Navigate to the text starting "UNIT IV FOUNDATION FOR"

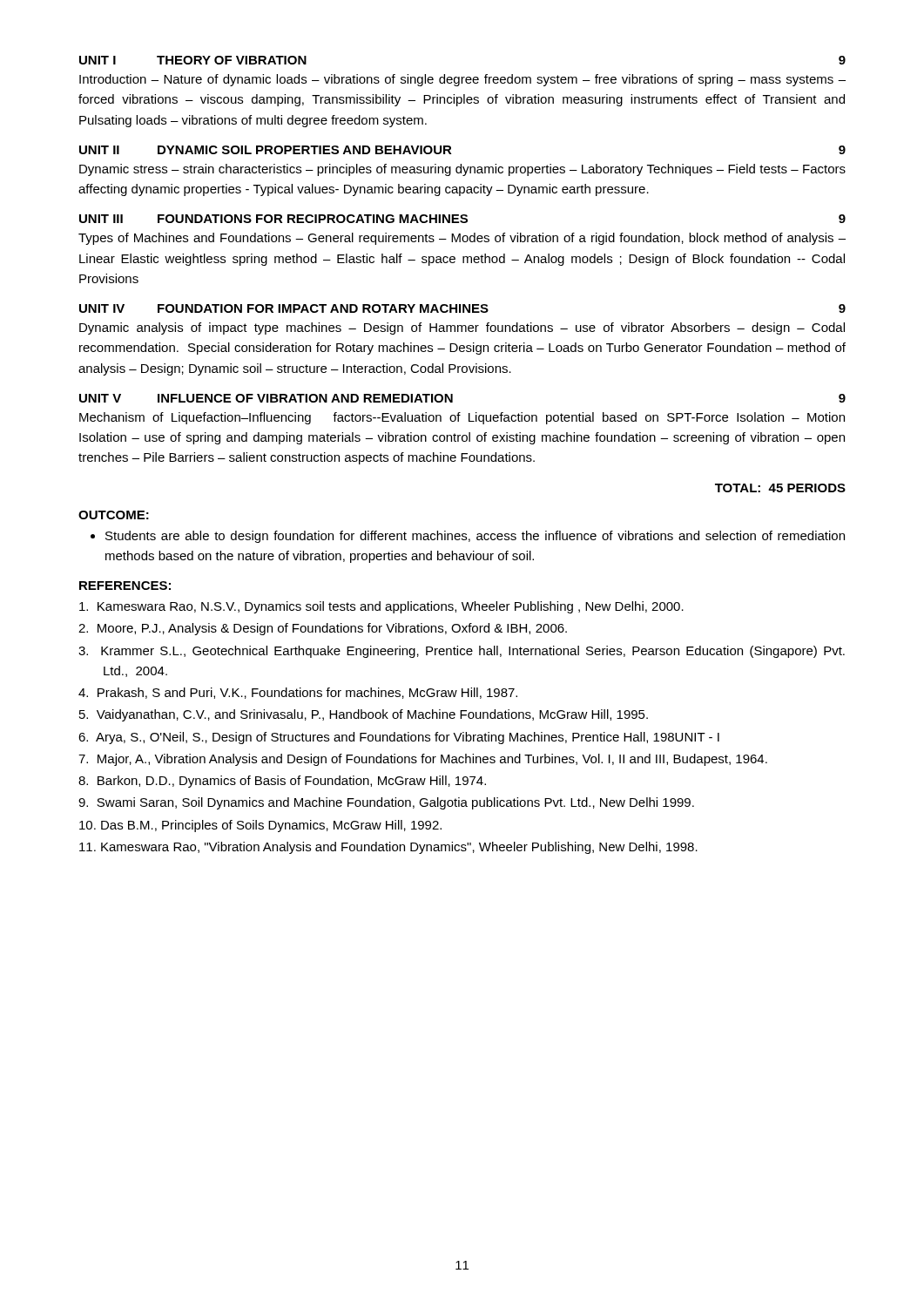tap(462, 308)
